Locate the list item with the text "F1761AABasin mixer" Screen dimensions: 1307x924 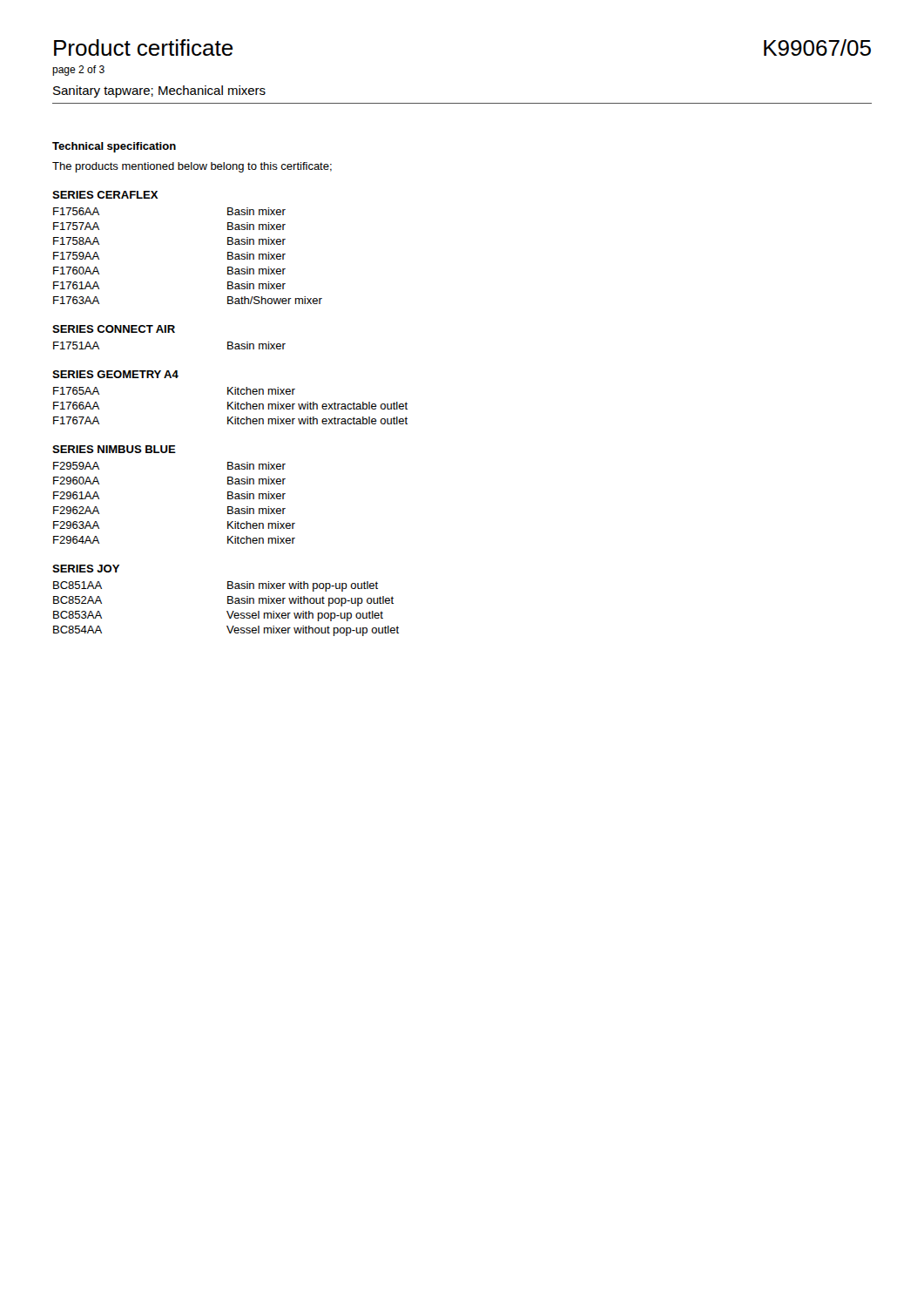tap(68, 285)
